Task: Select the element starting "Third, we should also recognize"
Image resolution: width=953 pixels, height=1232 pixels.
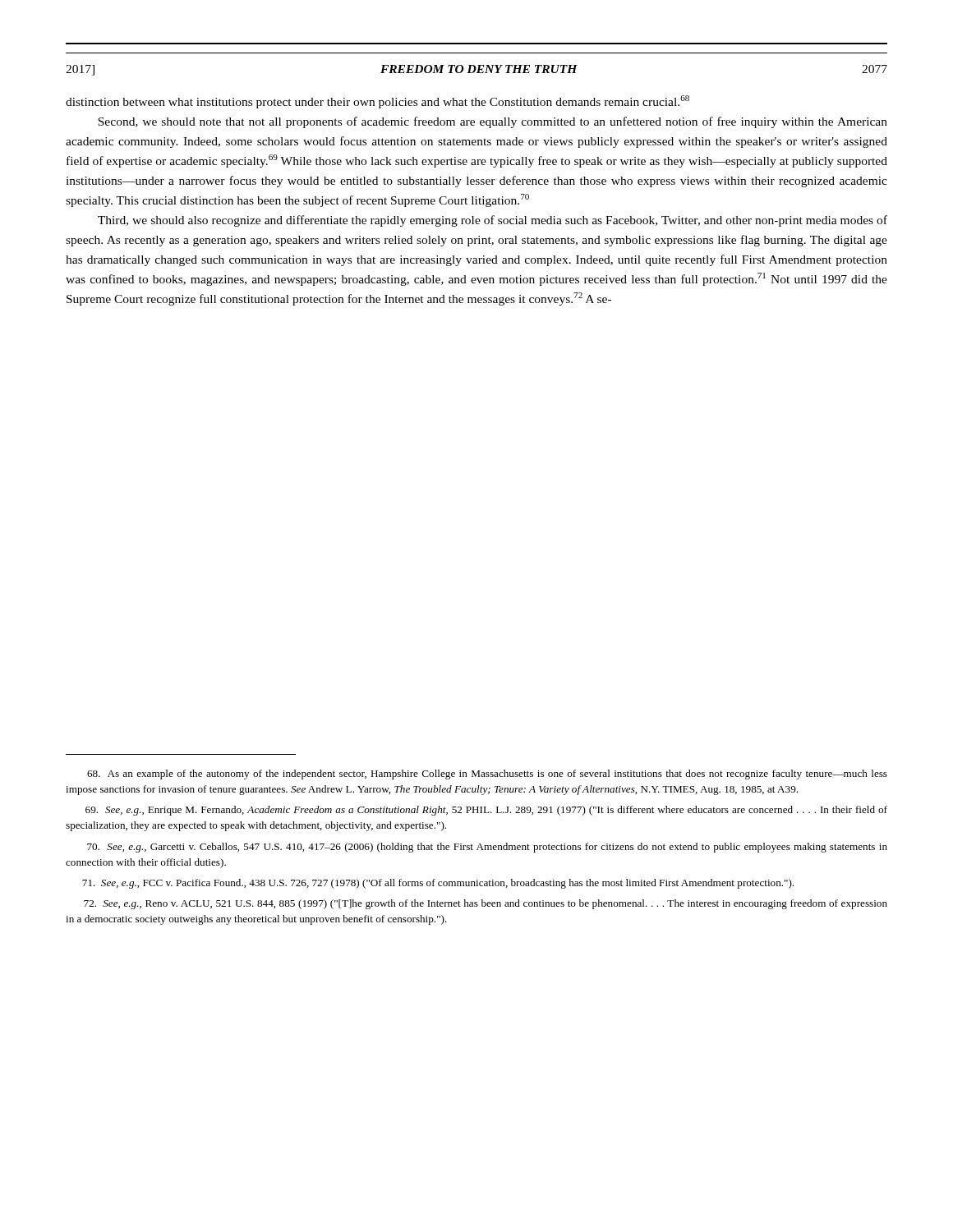Action: pos(476,259)
